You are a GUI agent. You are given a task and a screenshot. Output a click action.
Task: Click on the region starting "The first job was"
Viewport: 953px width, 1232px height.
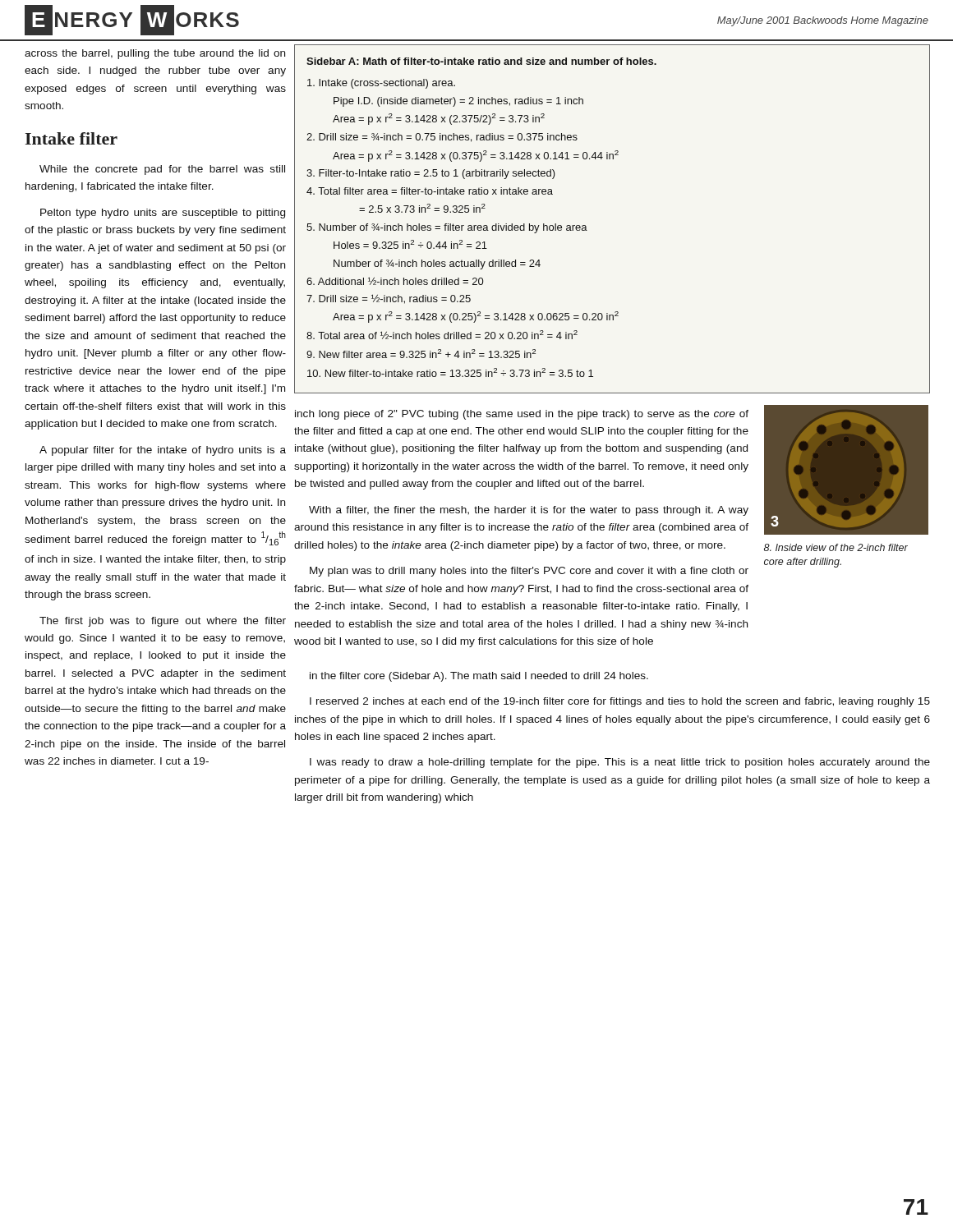[155, 691]
